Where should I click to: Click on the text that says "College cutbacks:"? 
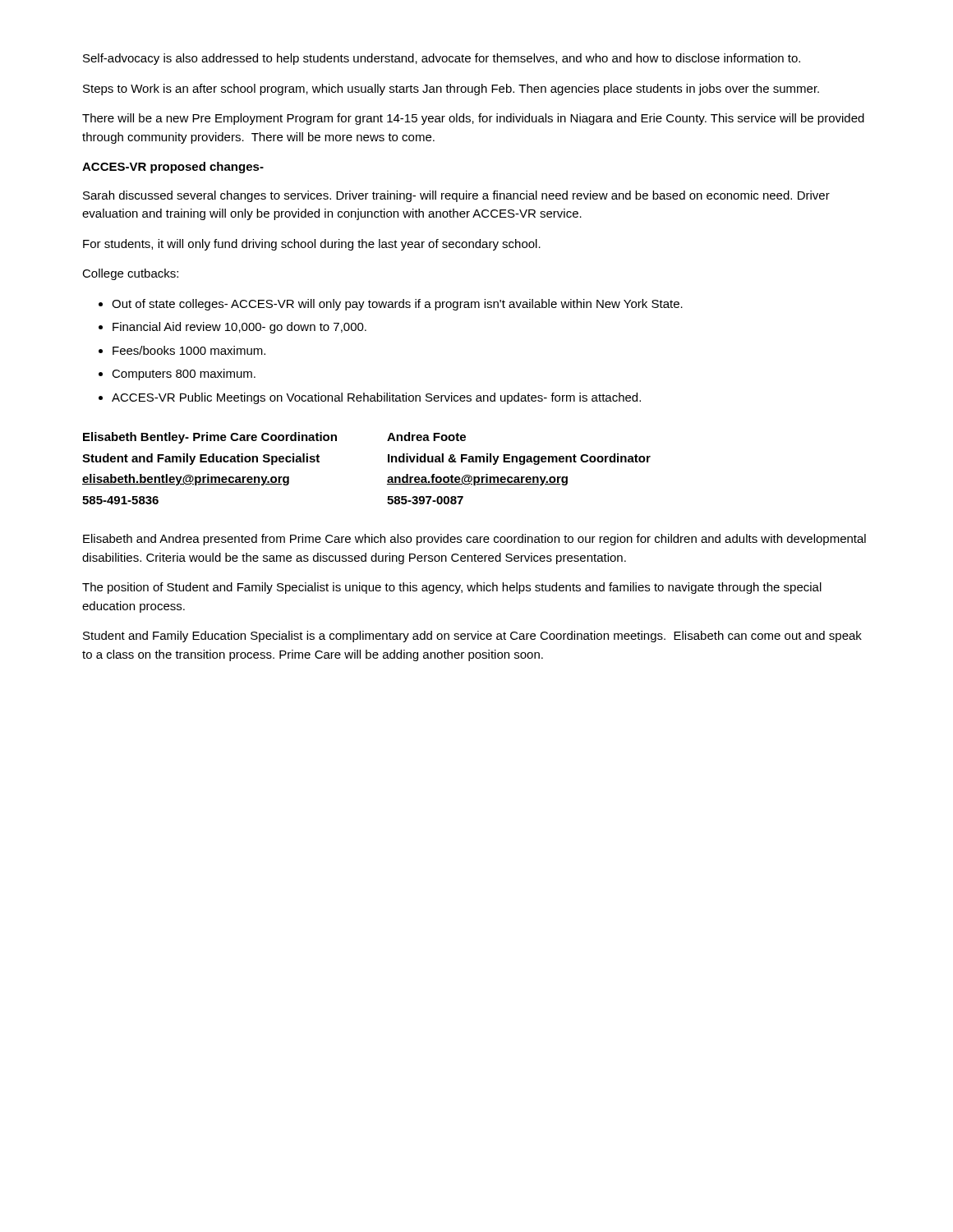coord(130,274)
